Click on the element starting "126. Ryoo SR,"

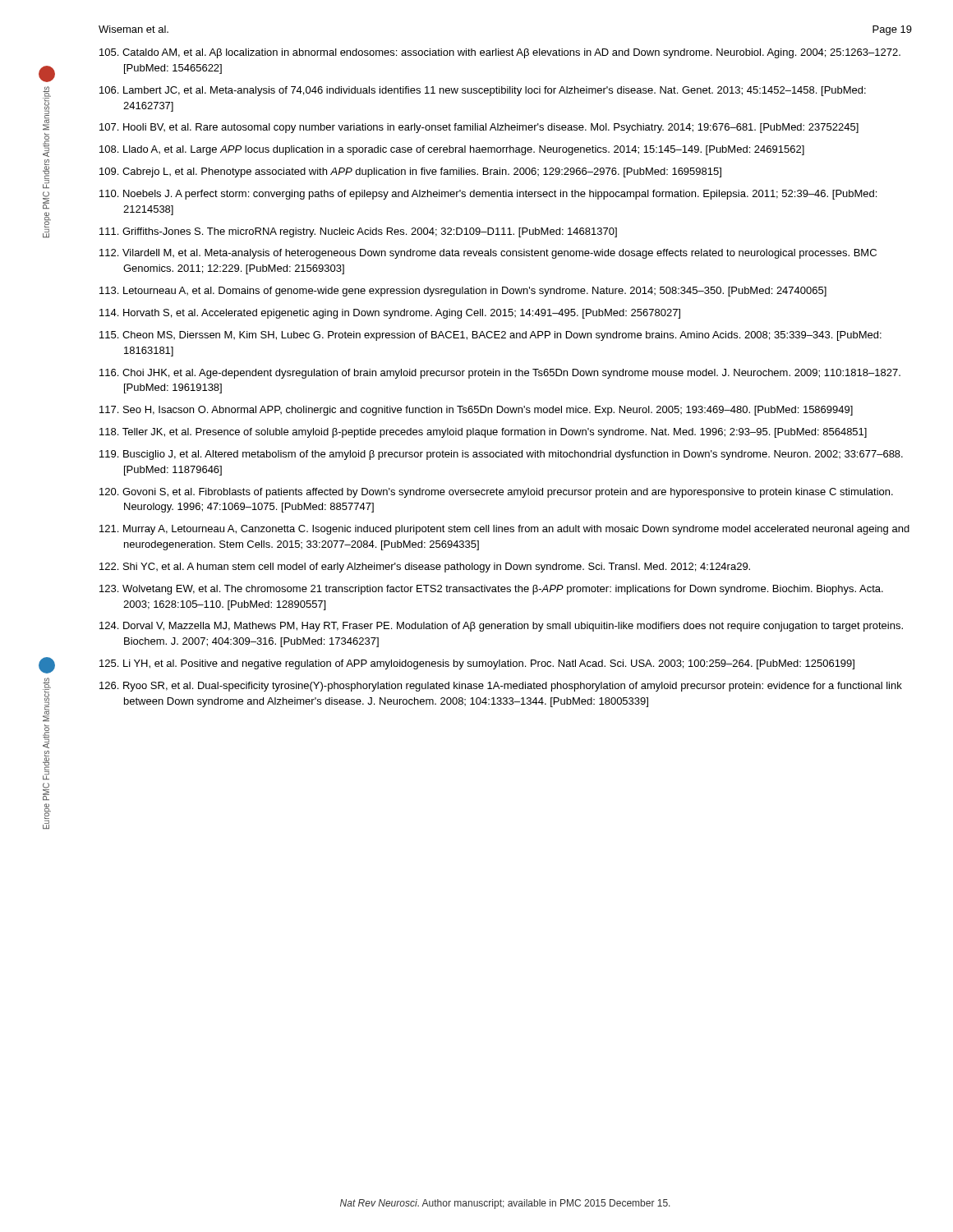point(500,693)
